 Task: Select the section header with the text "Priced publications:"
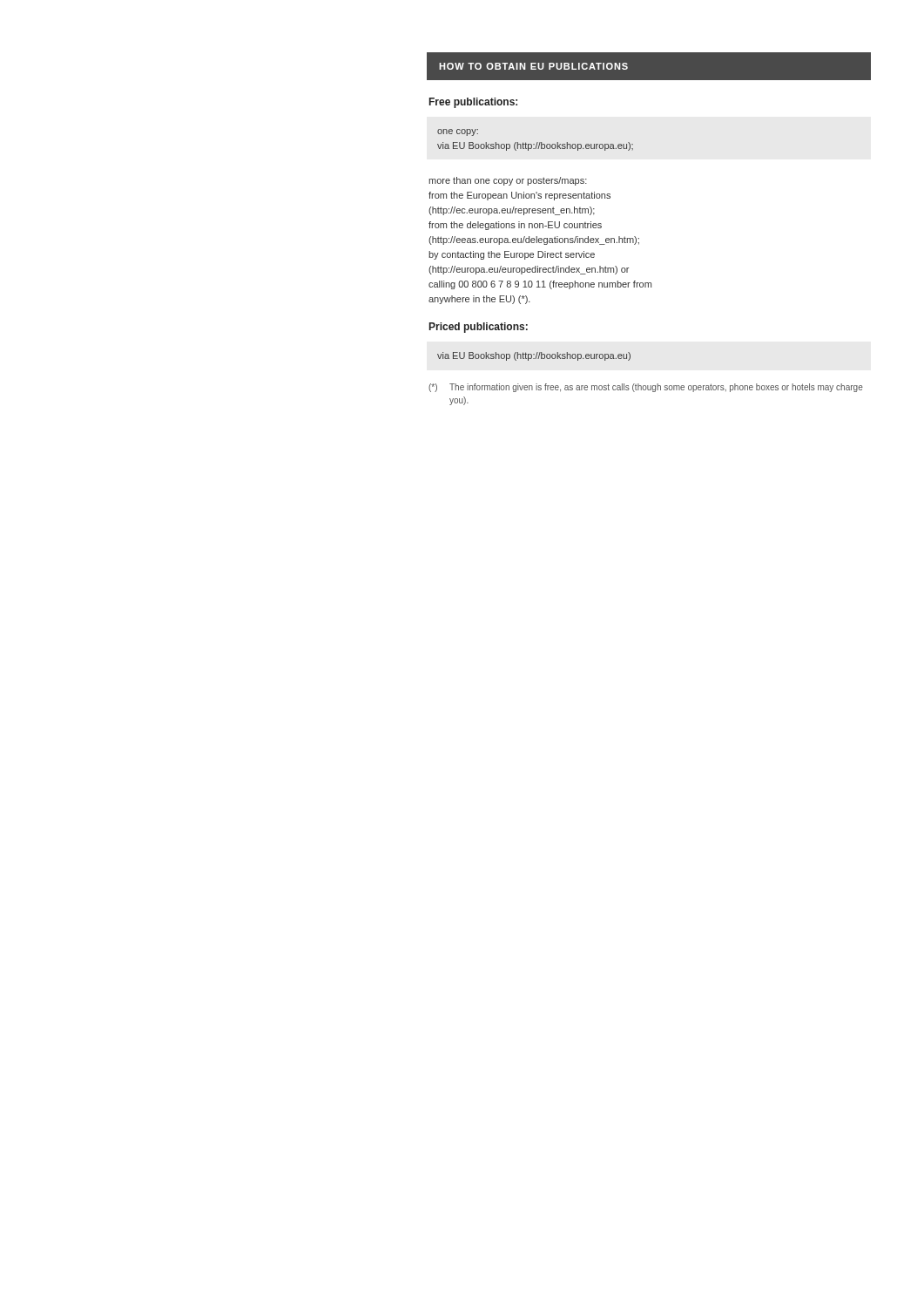pyautogui.click(x=479, y=328)
